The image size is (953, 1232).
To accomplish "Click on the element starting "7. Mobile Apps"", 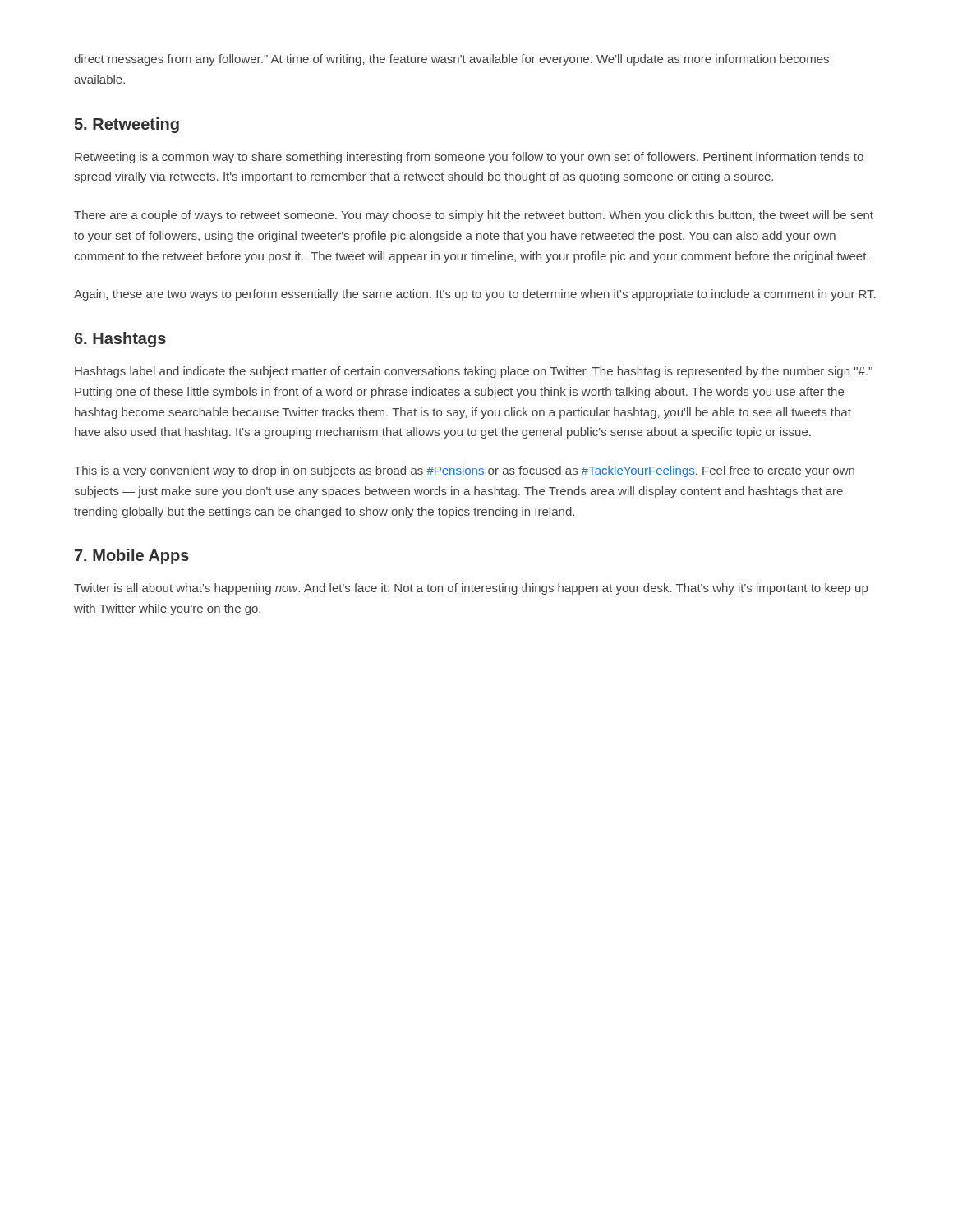I will point(132,555).
